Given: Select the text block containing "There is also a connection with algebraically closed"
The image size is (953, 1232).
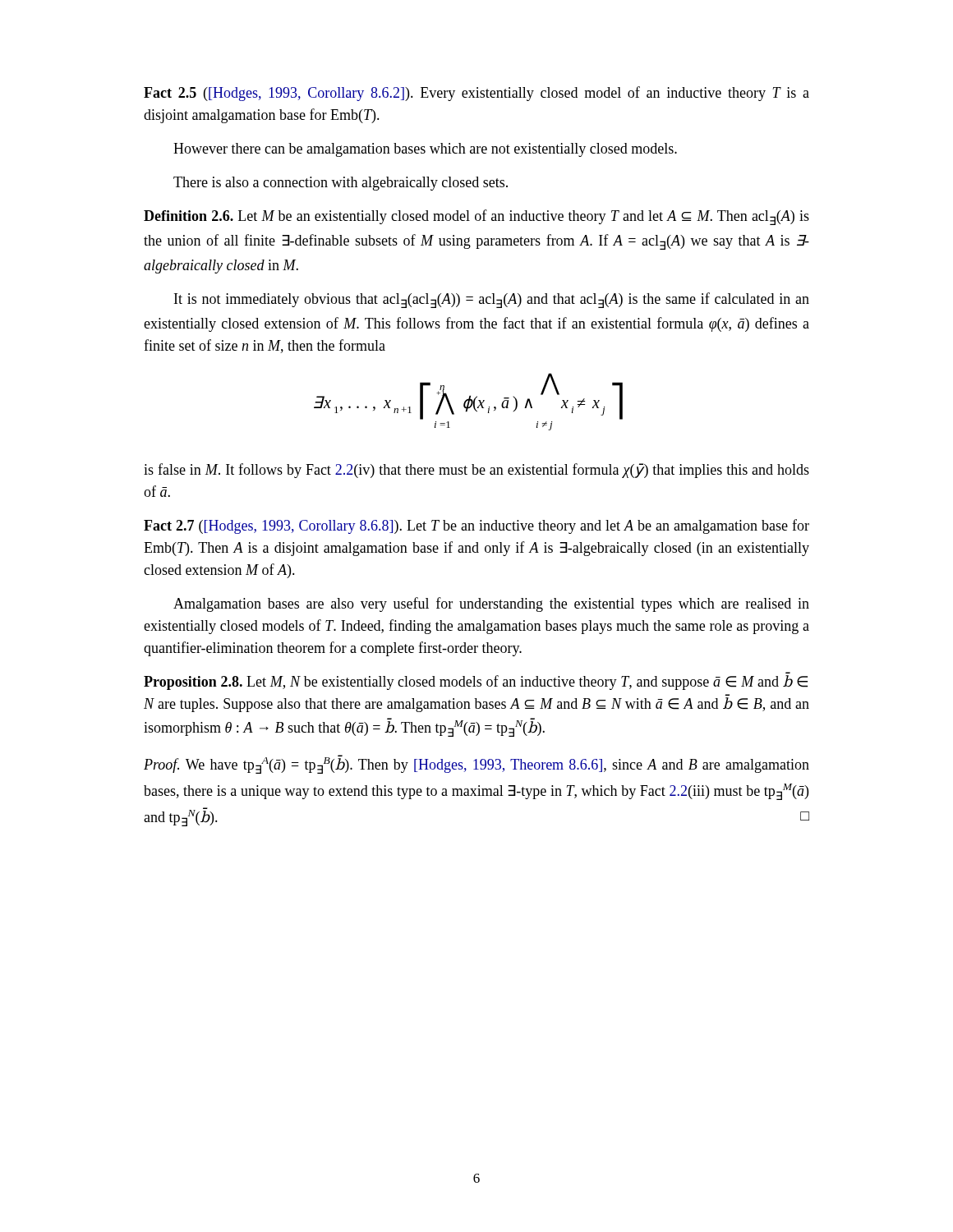Looking at the screenshot, I should click(x=476, y=183).
